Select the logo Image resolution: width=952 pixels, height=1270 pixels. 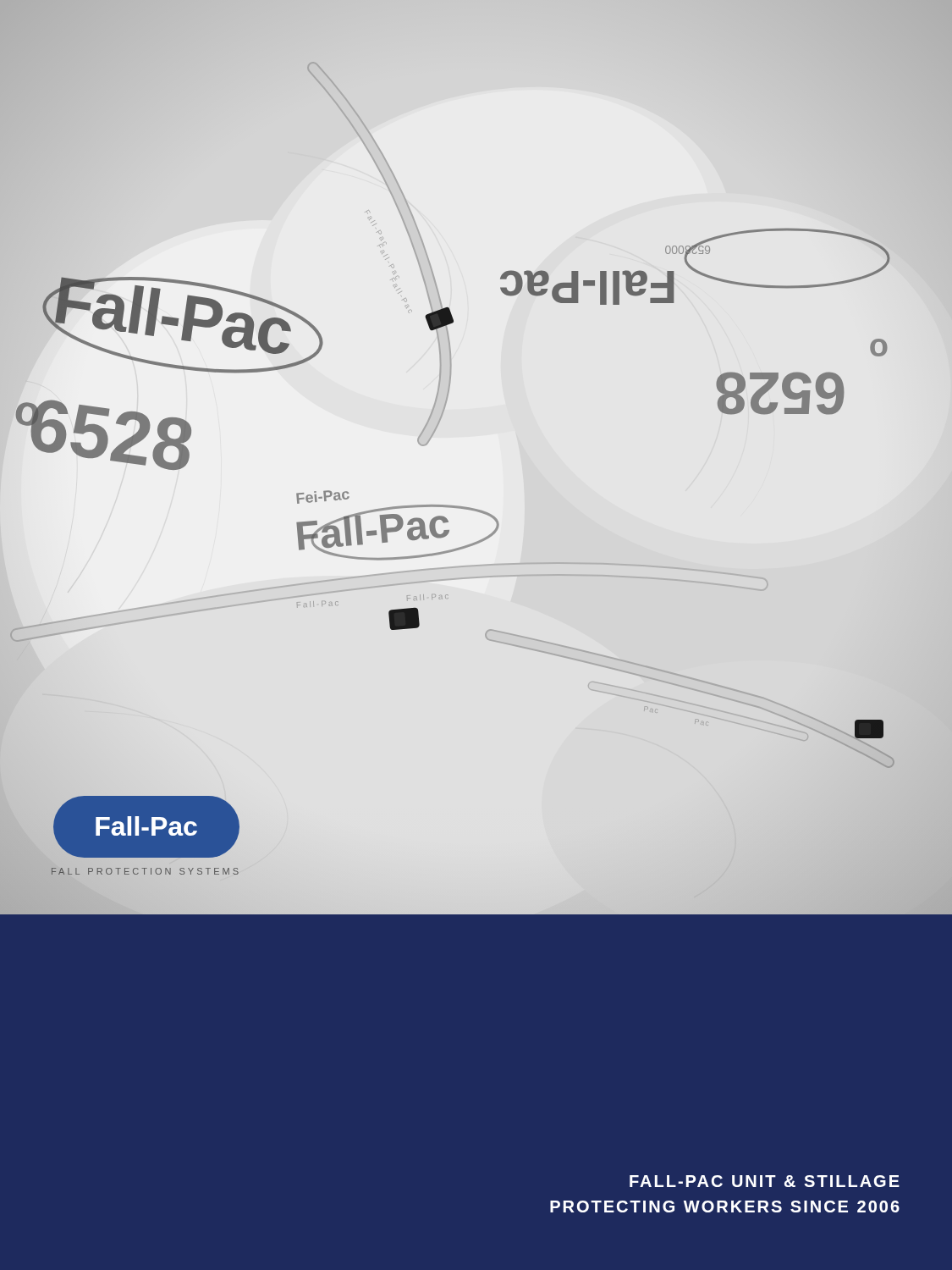coord(146,836)
